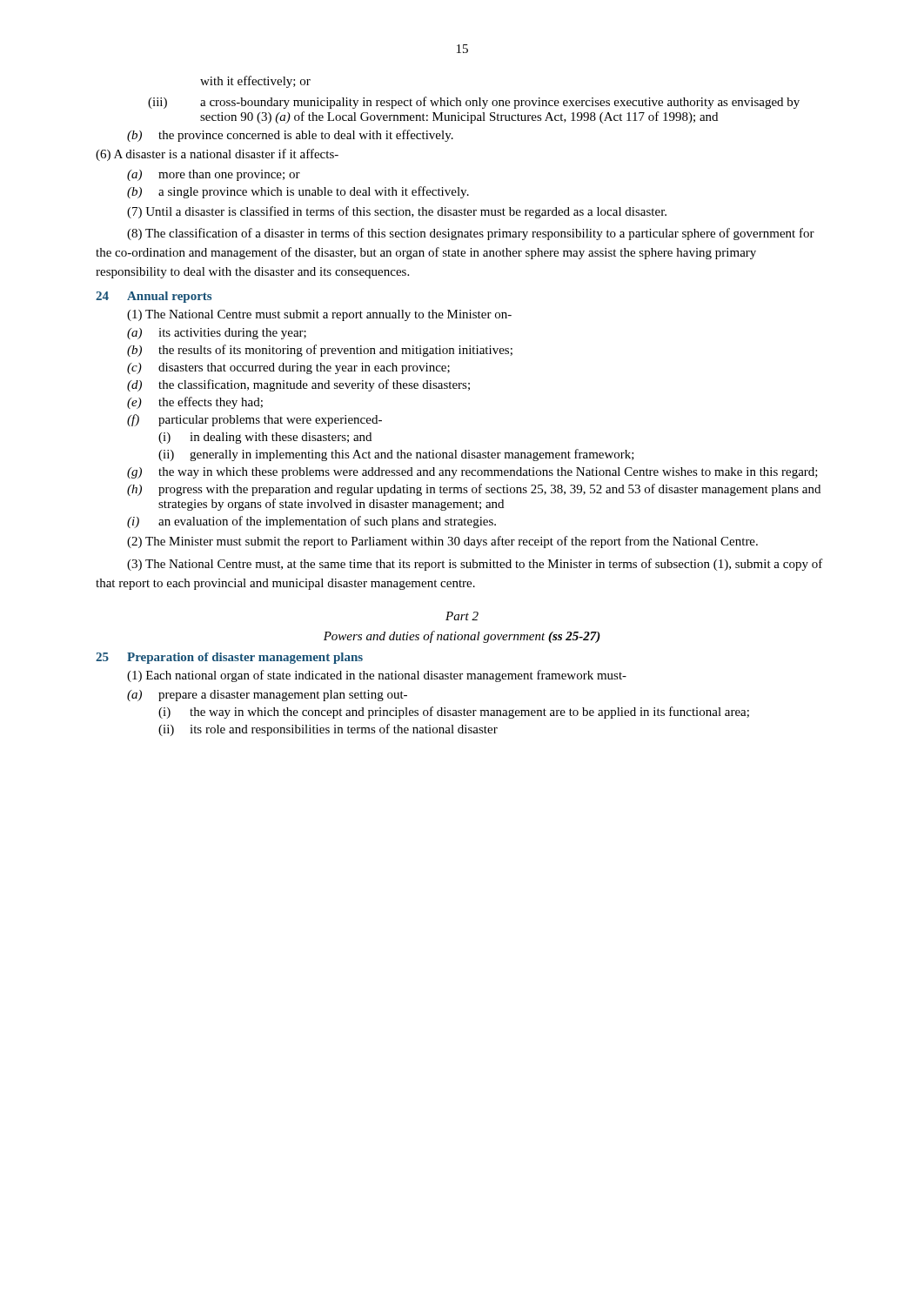Click on the element starting "(i) in dealing with these disasters; and"
This screenshot has width=924, height=1305.
pyautogui.click(x=265, y=438)
